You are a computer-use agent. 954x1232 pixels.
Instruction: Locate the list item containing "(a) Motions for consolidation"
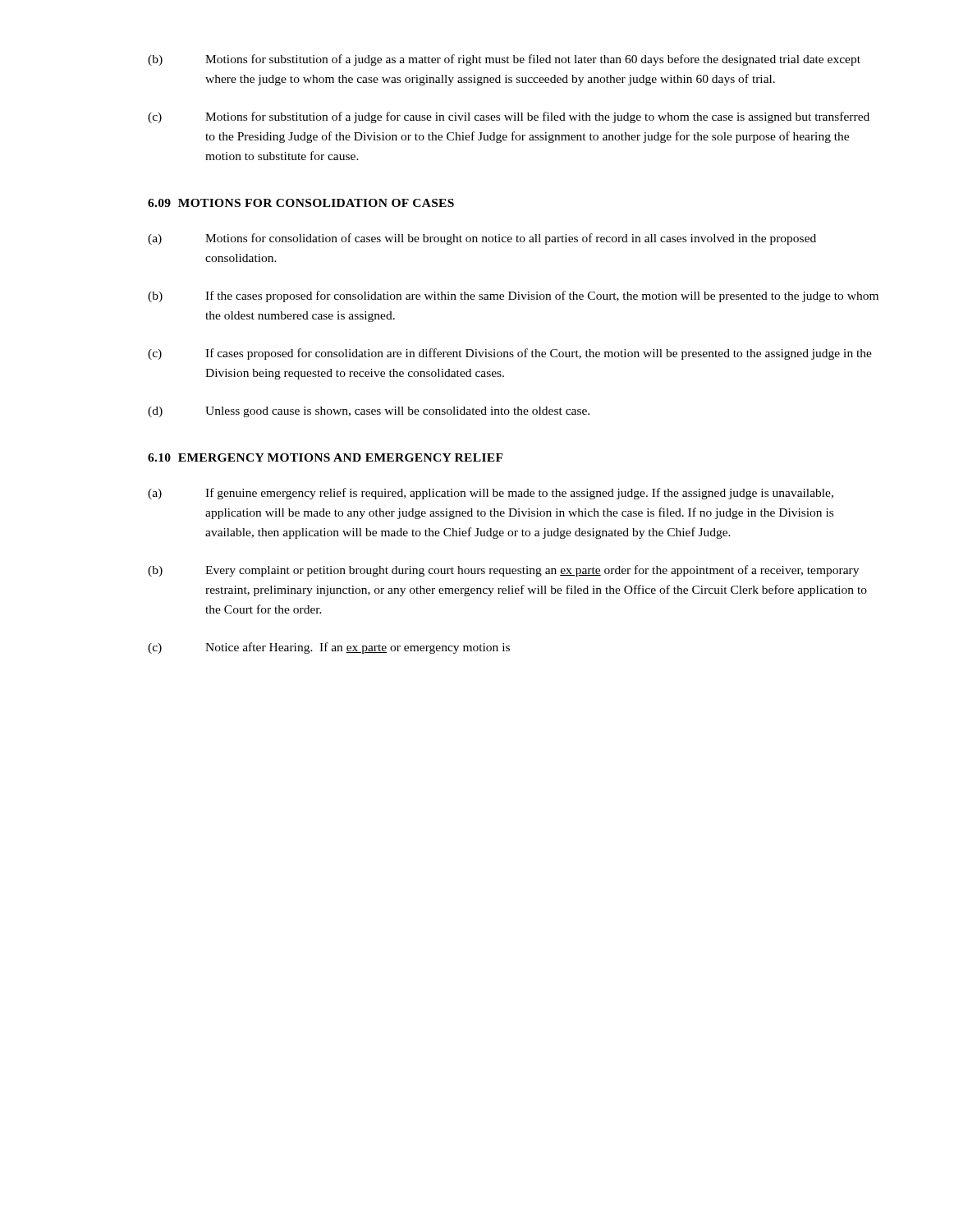(x=514, y=248)
